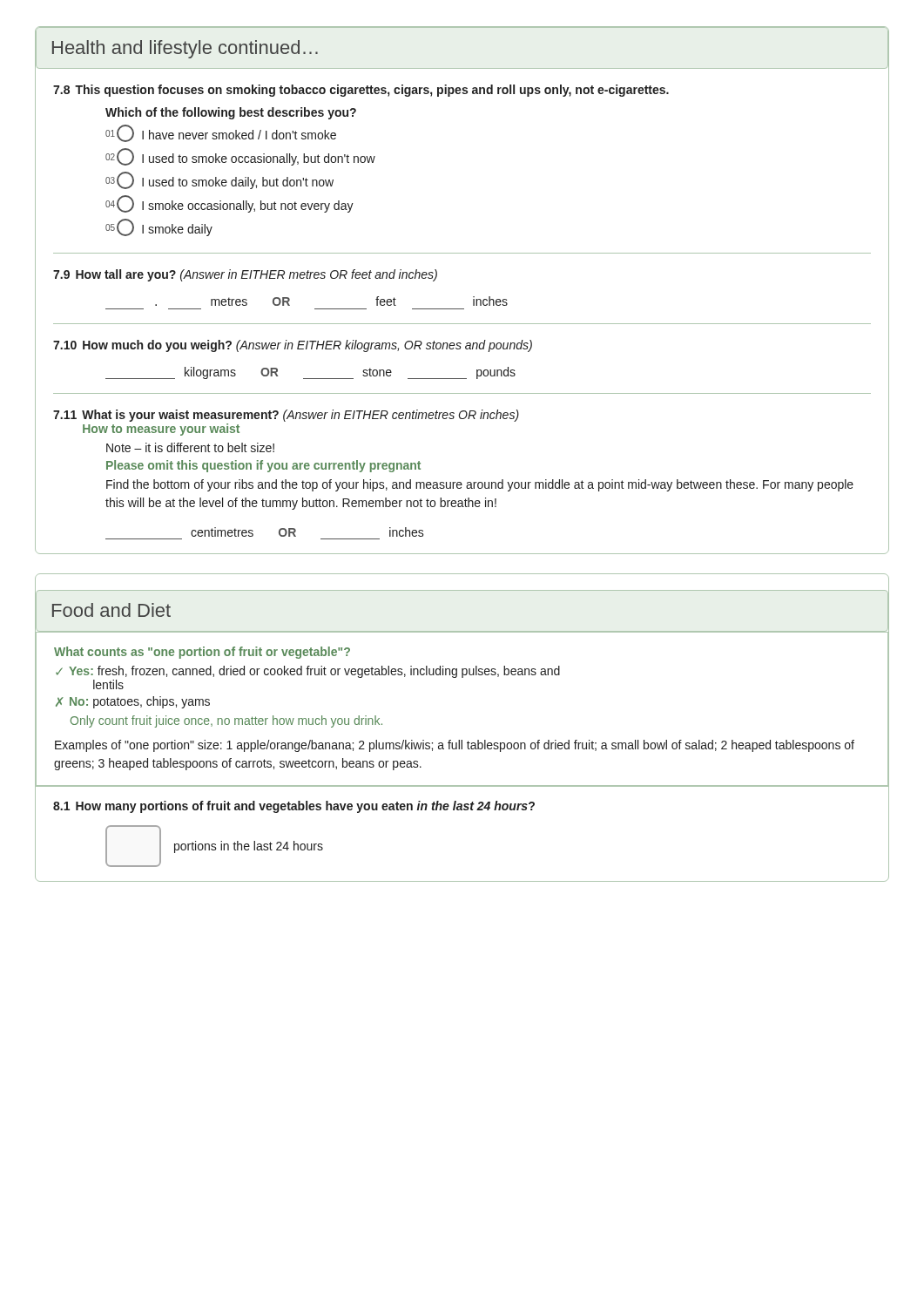Screen dimensions: 1307x924
Task: Select the region starting "✗ No: potatoes, chips, yams"
Action: point(132,702)
